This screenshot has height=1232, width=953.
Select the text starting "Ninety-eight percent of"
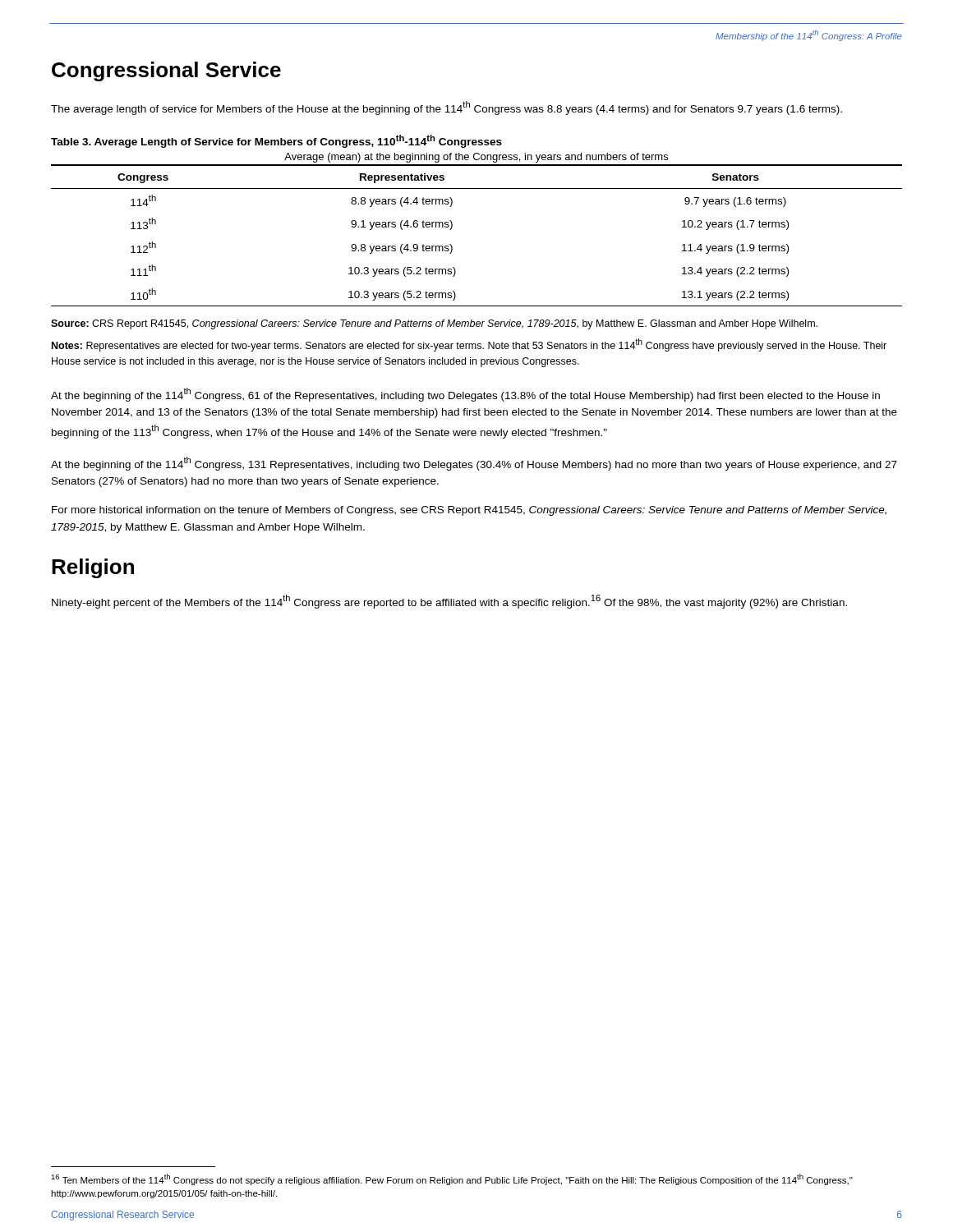[449, 600]
